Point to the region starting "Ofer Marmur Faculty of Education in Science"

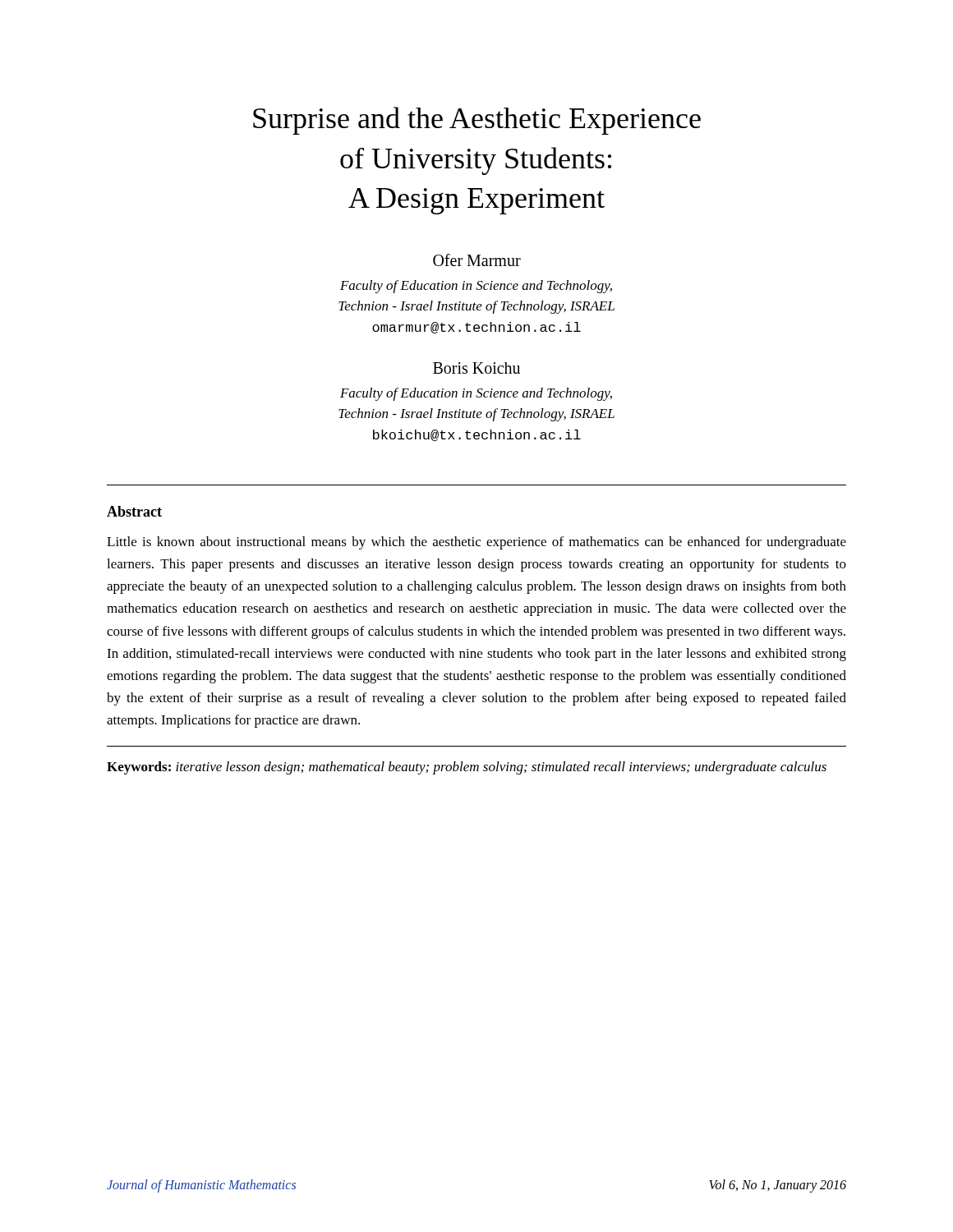pos(476,293)
